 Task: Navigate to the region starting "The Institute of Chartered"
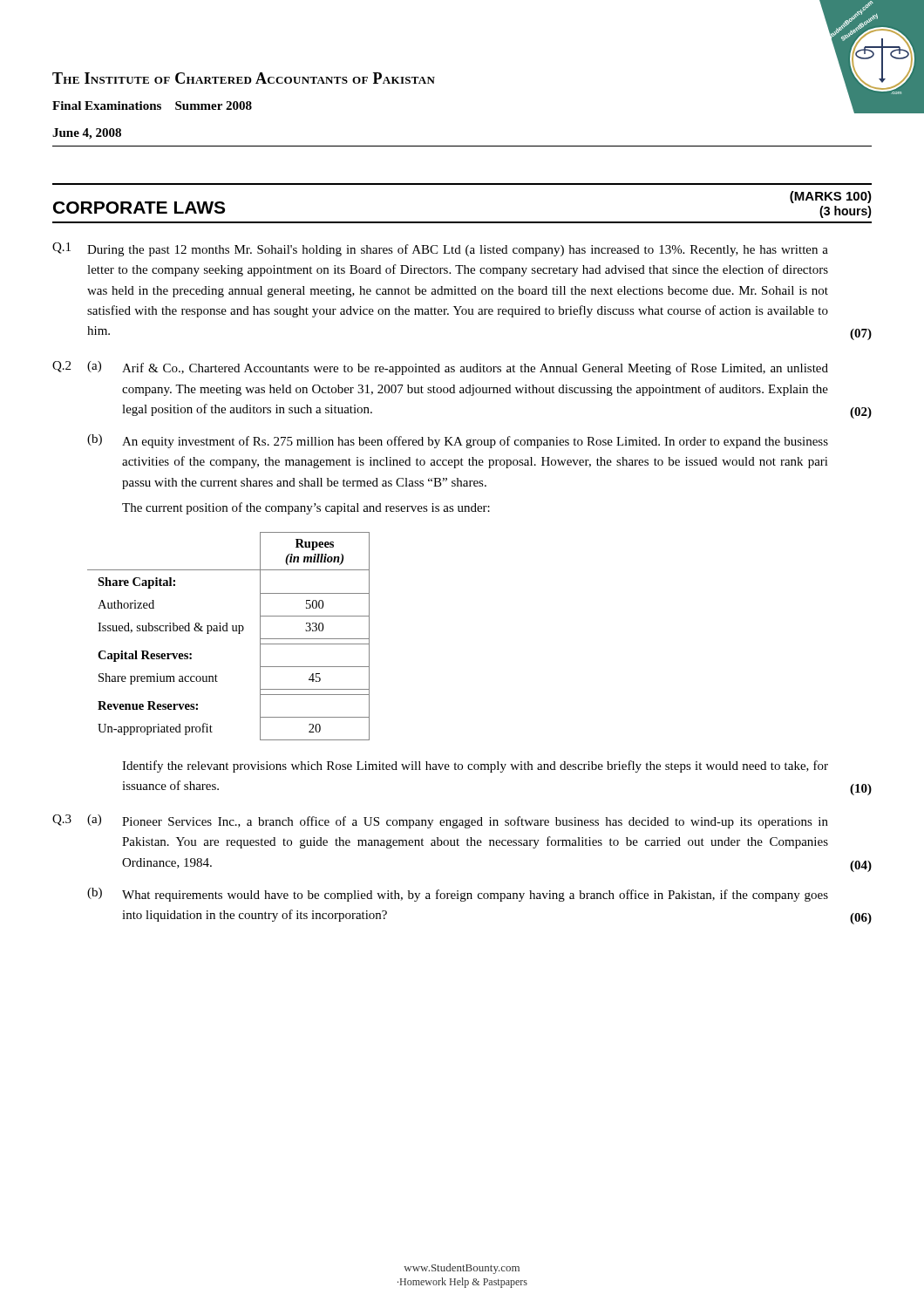coord(244,78)
